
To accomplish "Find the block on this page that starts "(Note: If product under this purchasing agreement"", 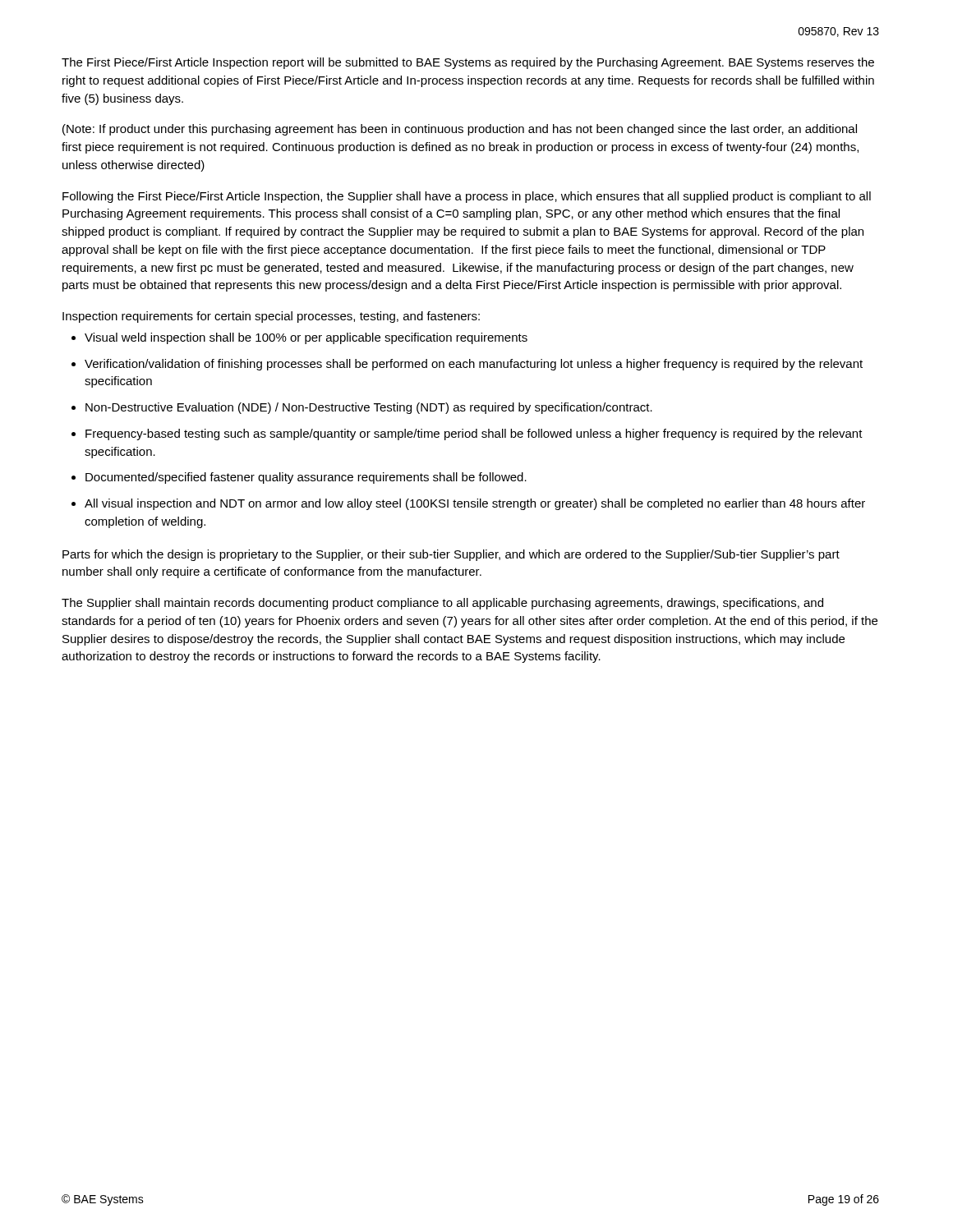I will point(470,147).
